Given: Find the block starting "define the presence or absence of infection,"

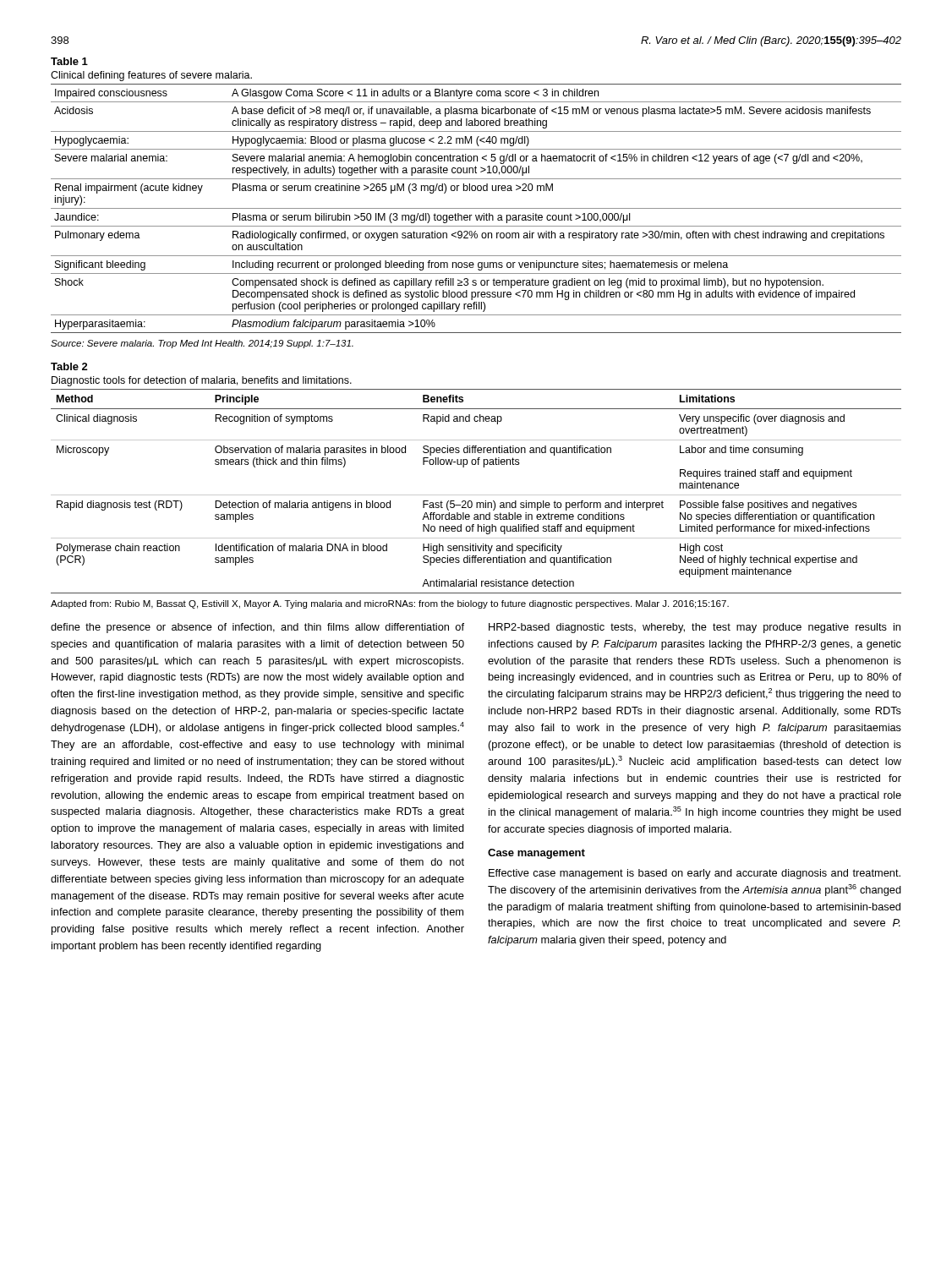Looking at the screenshot, I should [x=257, y=787].
